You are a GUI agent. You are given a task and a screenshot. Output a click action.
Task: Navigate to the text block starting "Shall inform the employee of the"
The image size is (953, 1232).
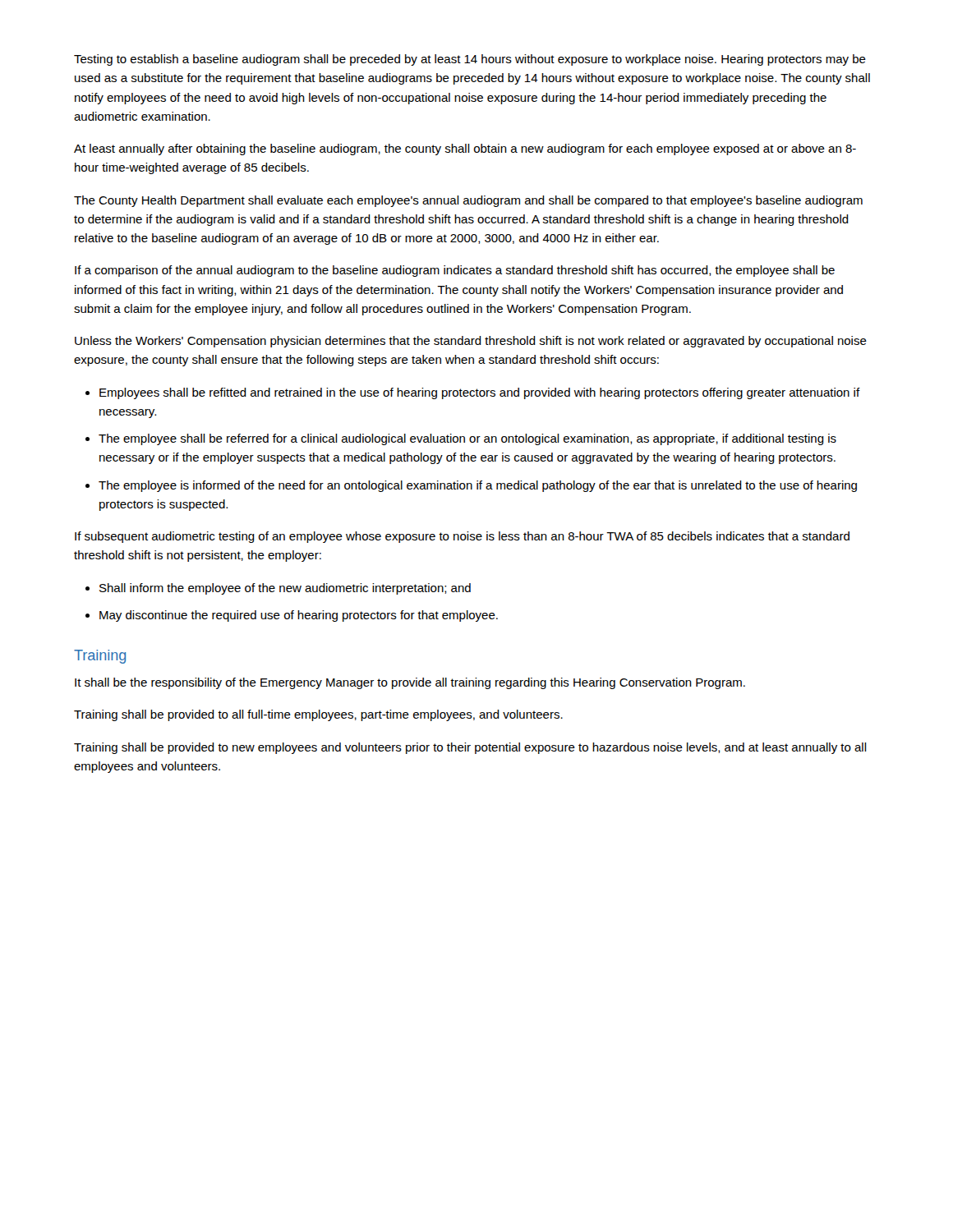pos(285,587)
